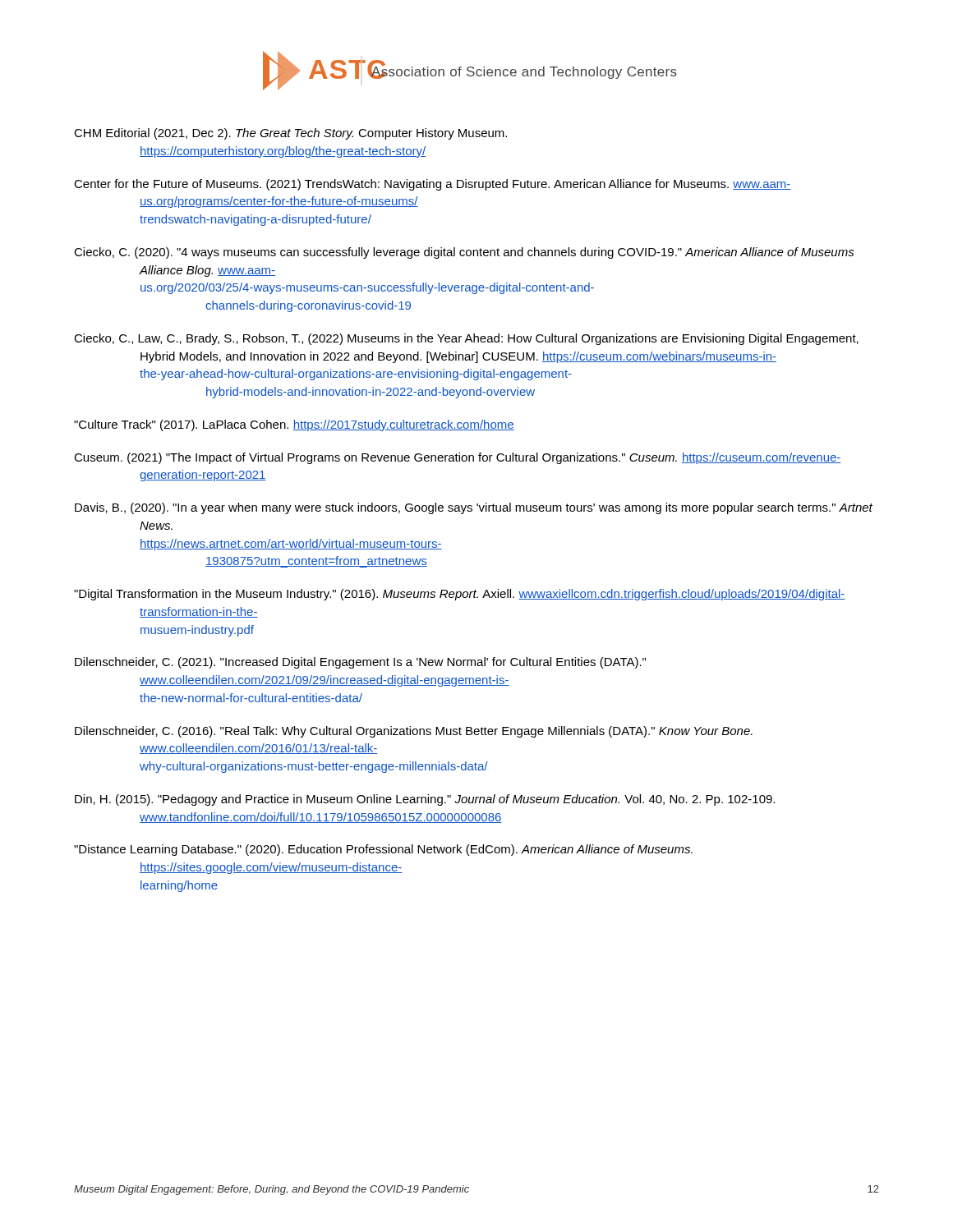The height and width of the screenshot is (1232, 953).
Task: Locate the list item that reads "Ciecko, C. (2020)."
Action: tap(464, 278)
